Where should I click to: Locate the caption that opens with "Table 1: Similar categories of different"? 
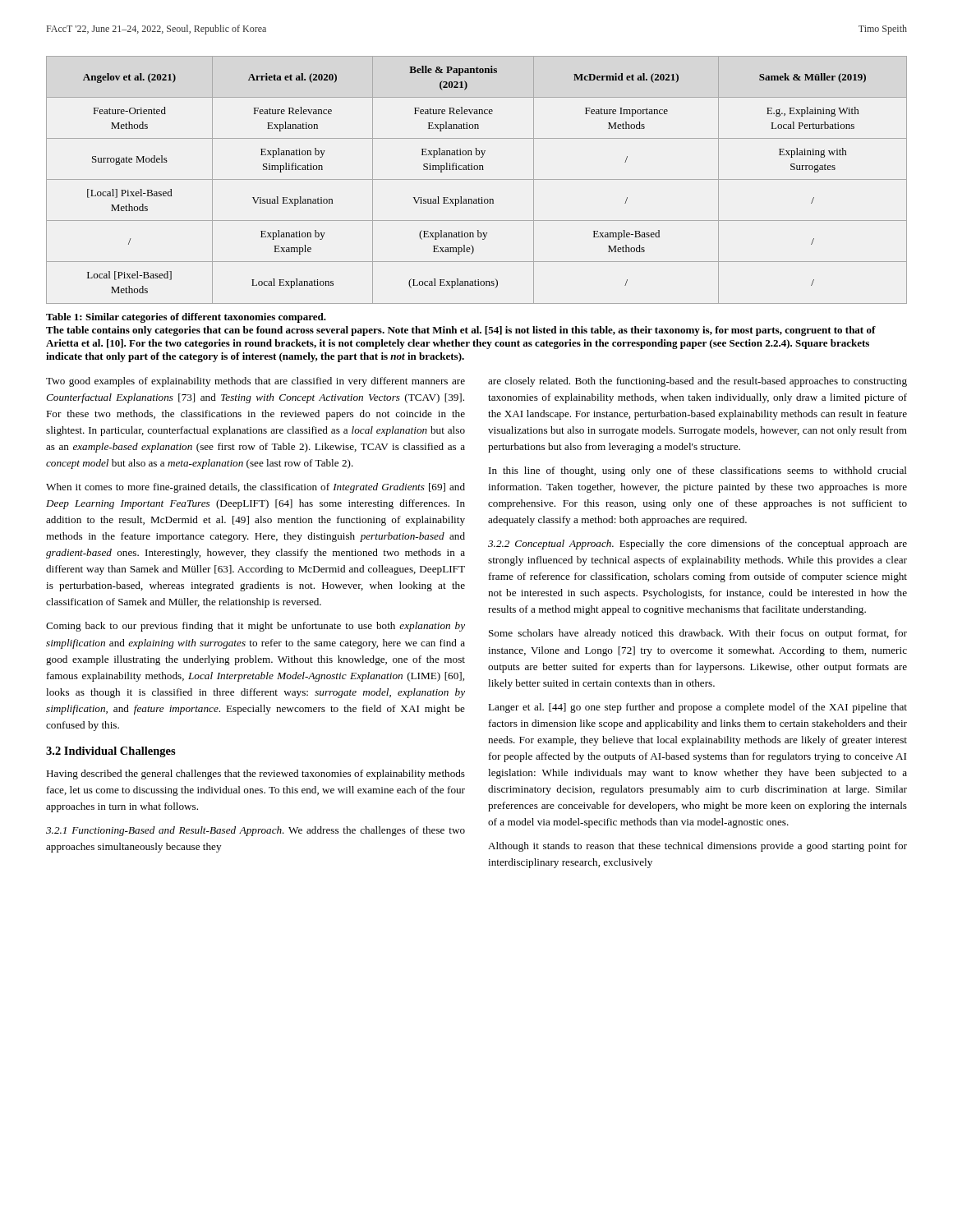pos(461,336)
